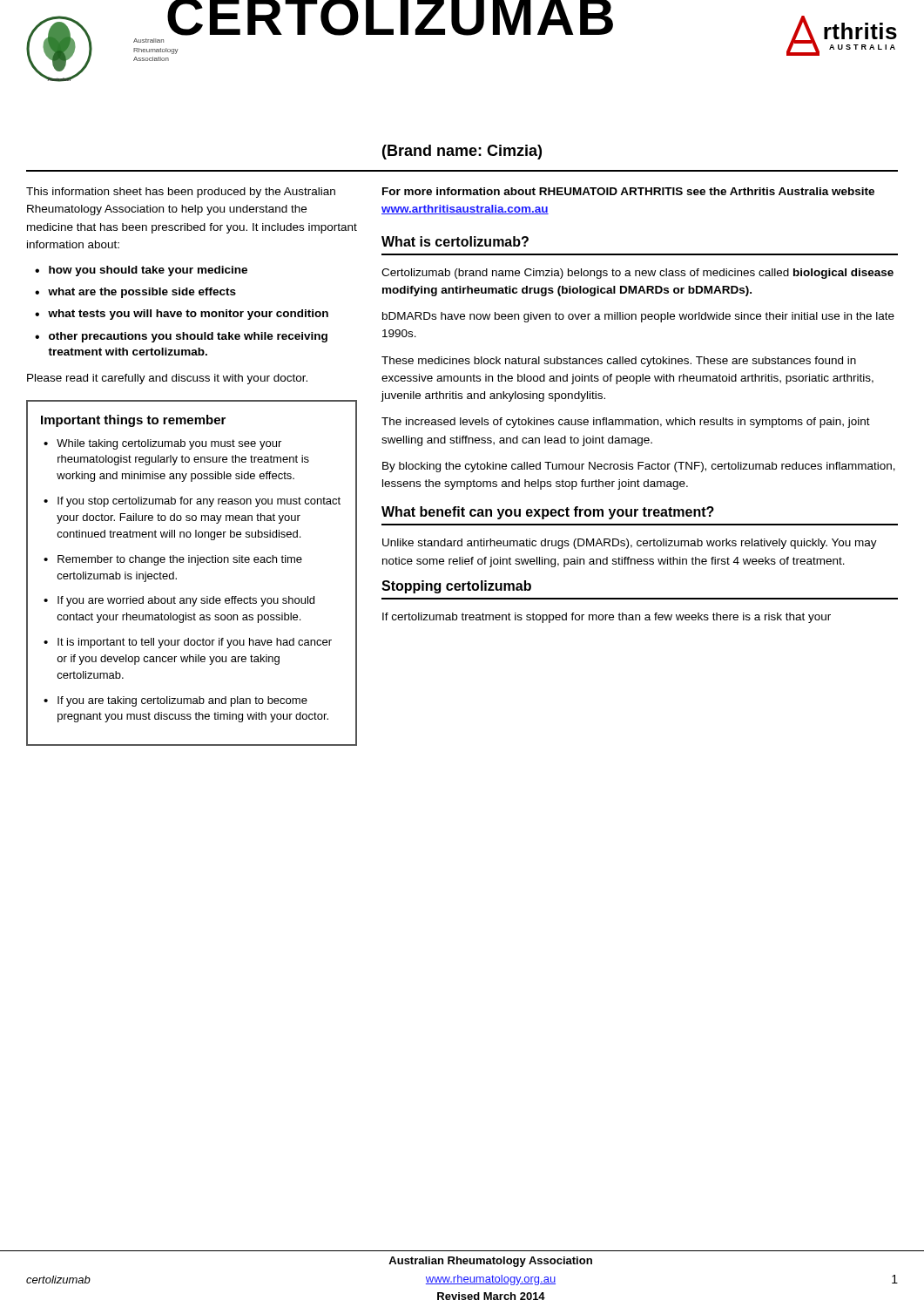
Task: Select the text block starting "Certolizumab (brand name Cimzia) belongs"
Action: (638, 281)
